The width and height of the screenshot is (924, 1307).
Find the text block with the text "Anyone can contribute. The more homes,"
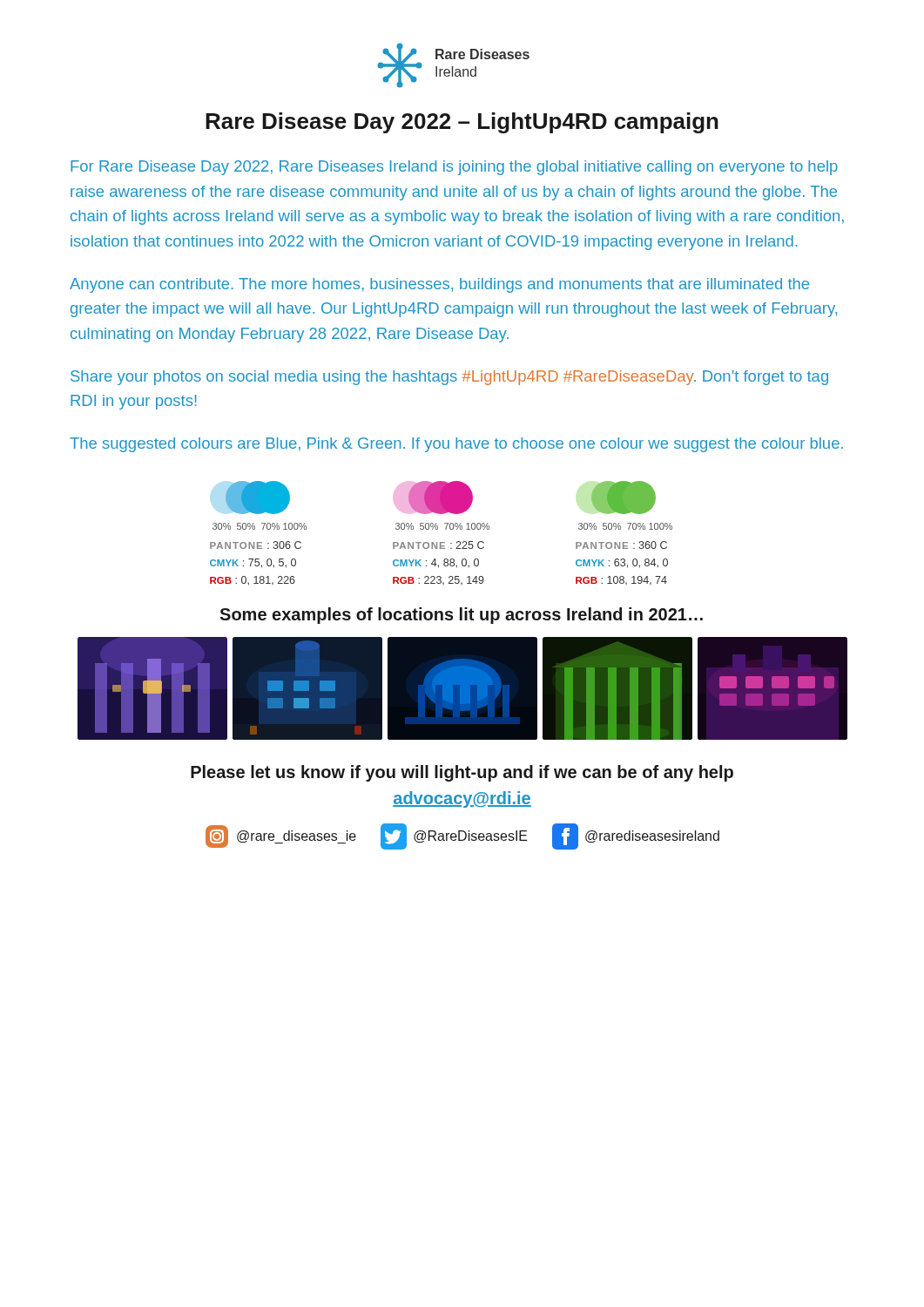click(454, 308)
